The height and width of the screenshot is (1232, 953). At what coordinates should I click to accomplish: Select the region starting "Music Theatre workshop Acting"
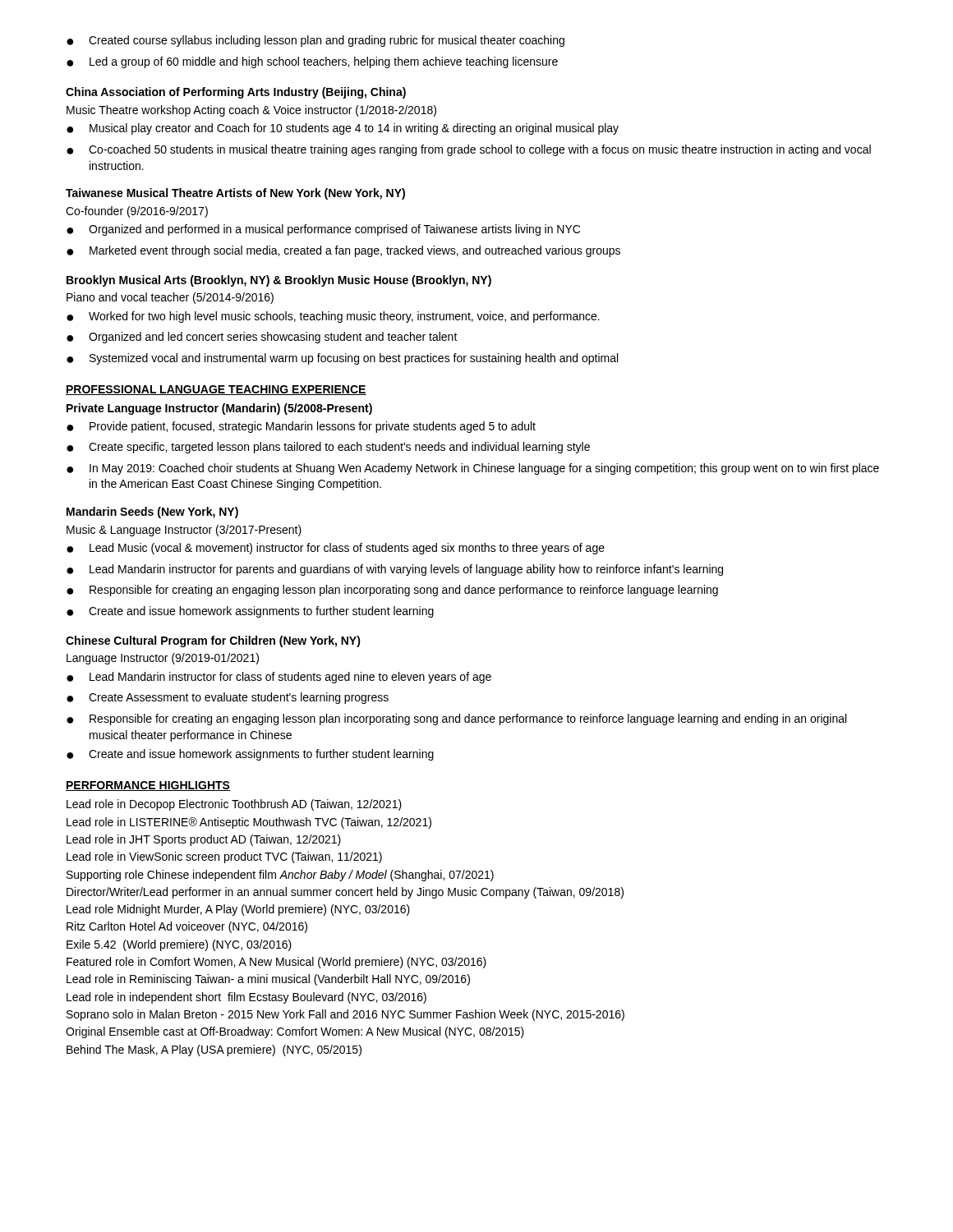251,110
